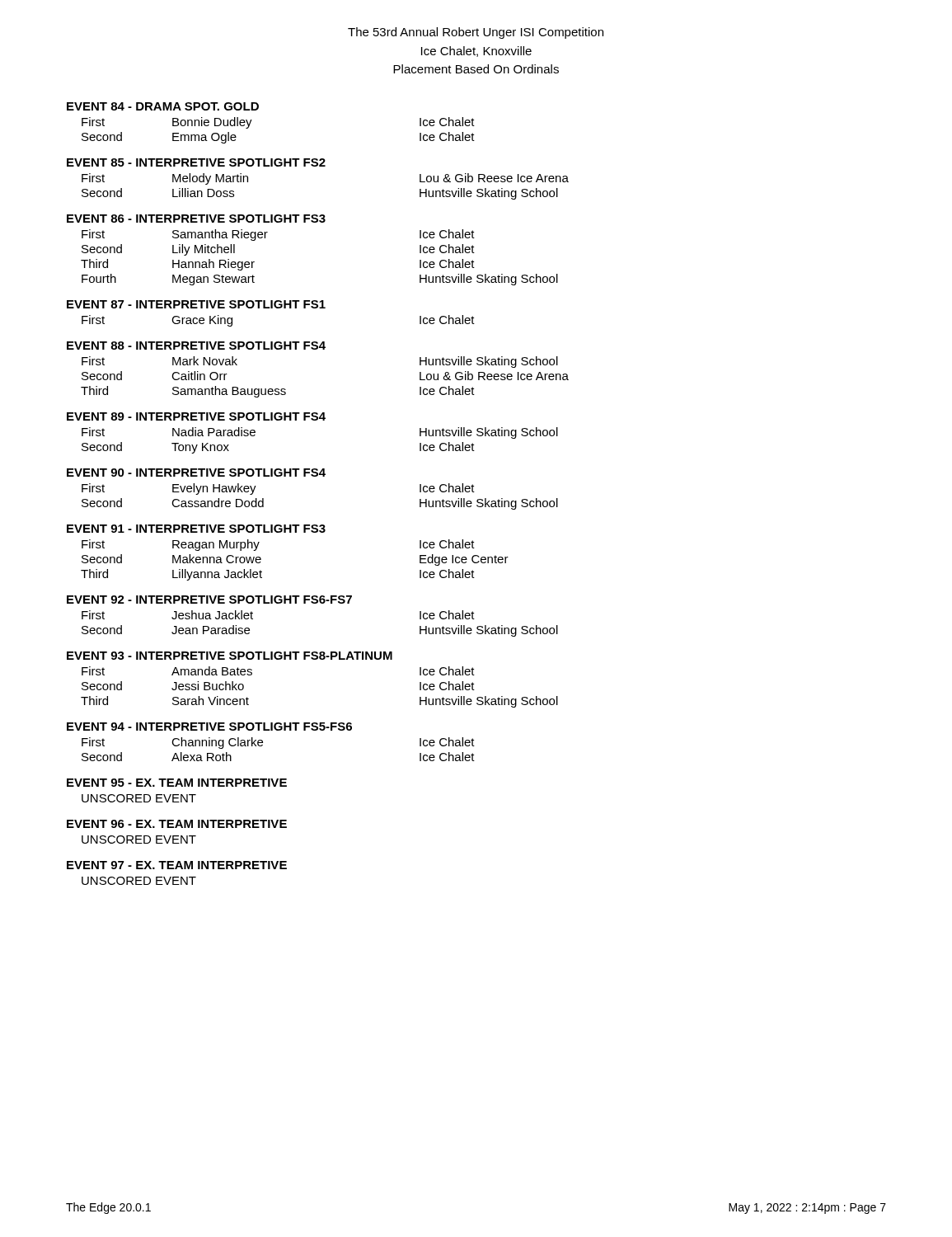Find the list item that says "Second Makenna Crowe Edge Ice Center"

pyautogui.click(x=98, y=560)
